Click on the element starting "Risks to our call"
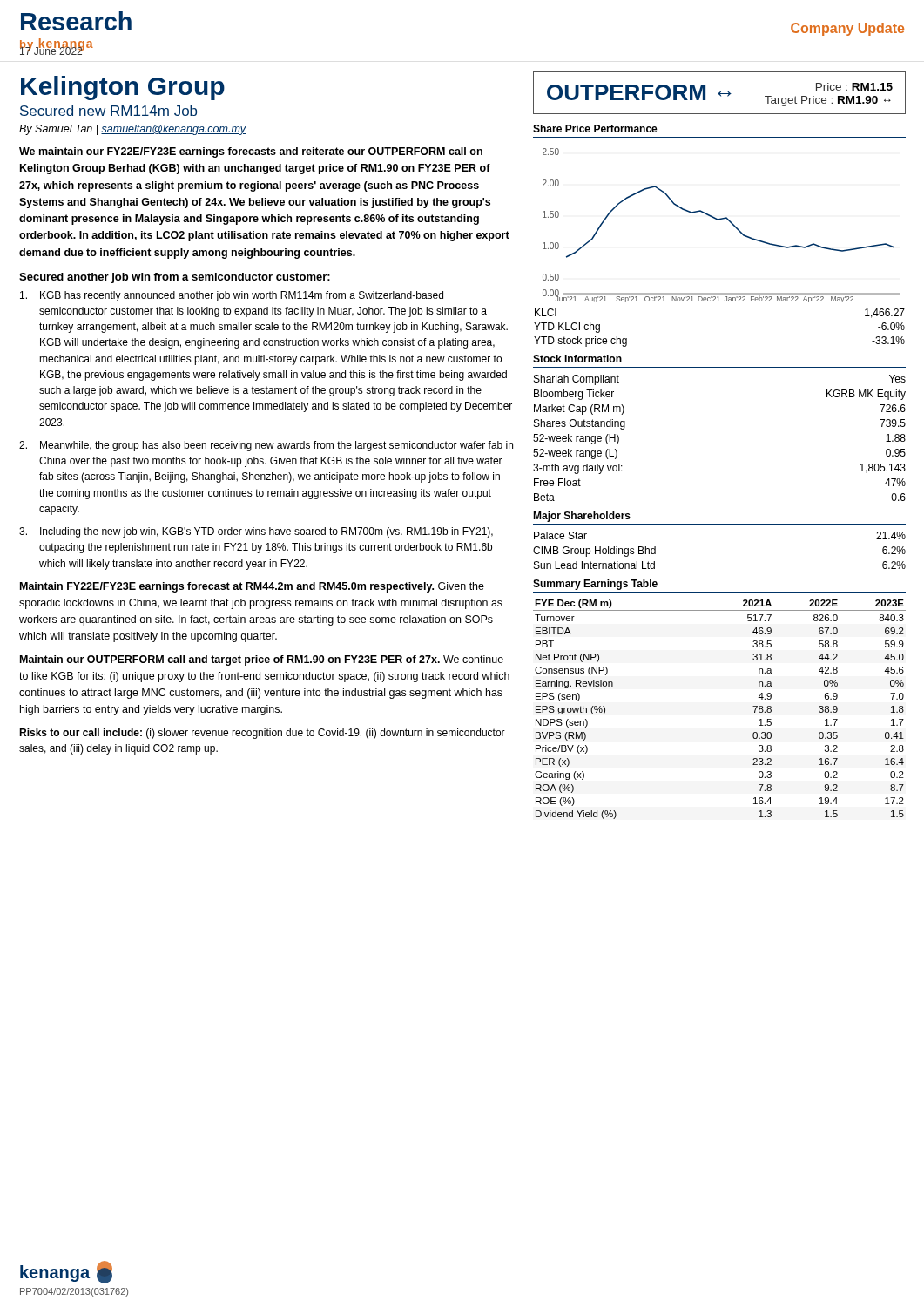 tap(262, 740)
